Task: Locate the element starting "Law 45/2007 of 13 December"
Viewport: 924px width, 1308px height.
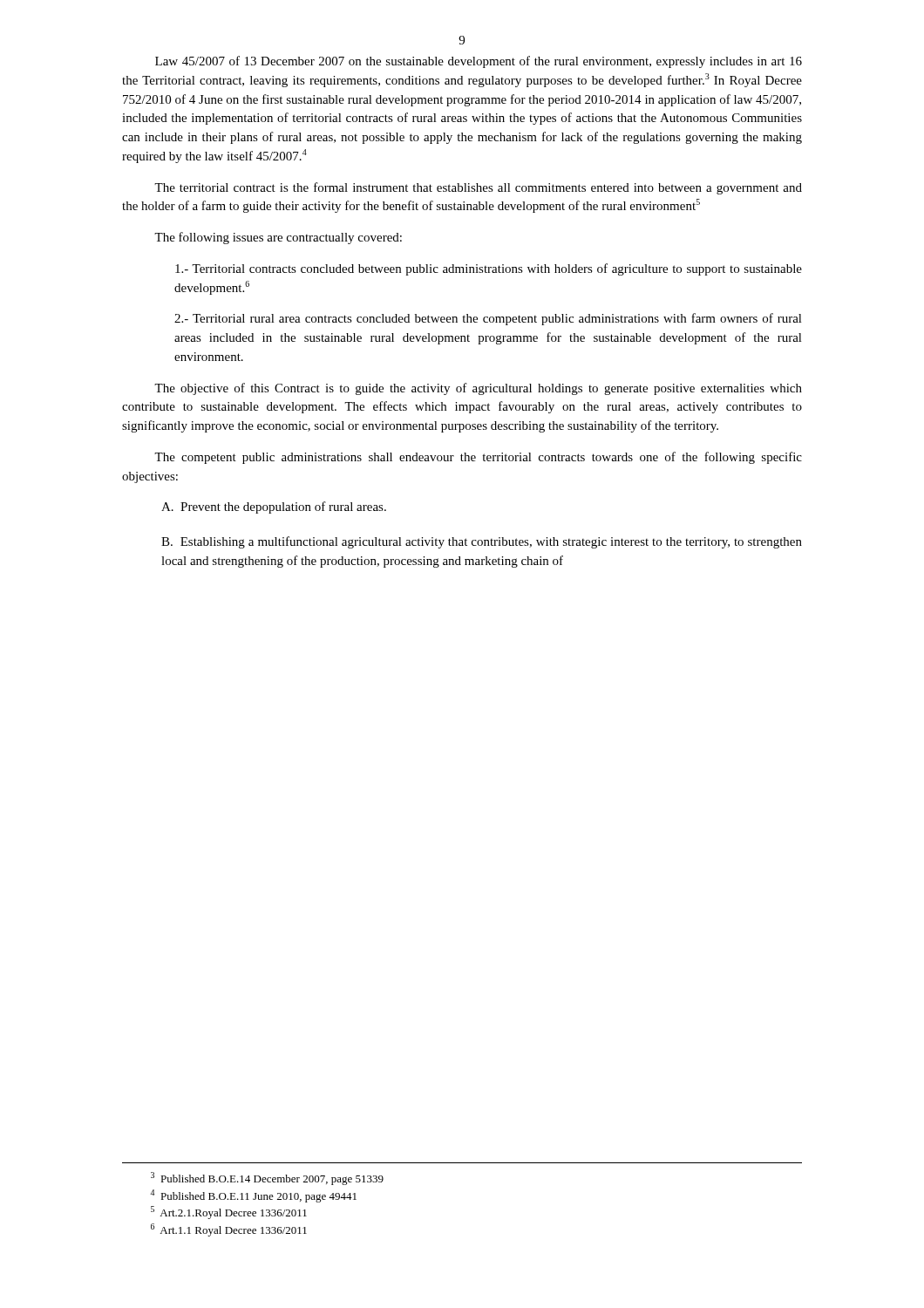Action: [462, 108]
